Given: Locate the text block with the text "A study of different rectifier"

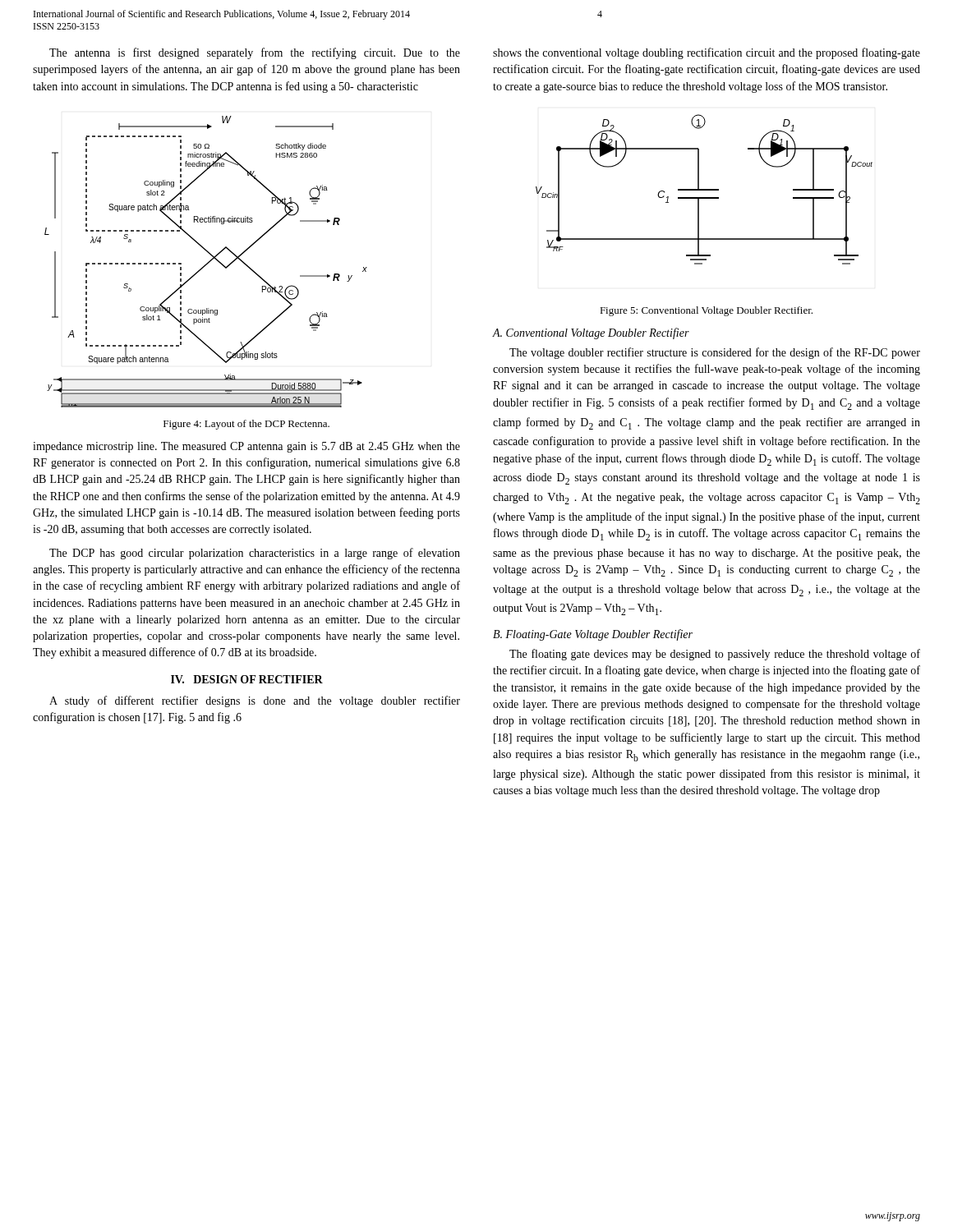Looking at the screenshot, I should click(246, 710).
